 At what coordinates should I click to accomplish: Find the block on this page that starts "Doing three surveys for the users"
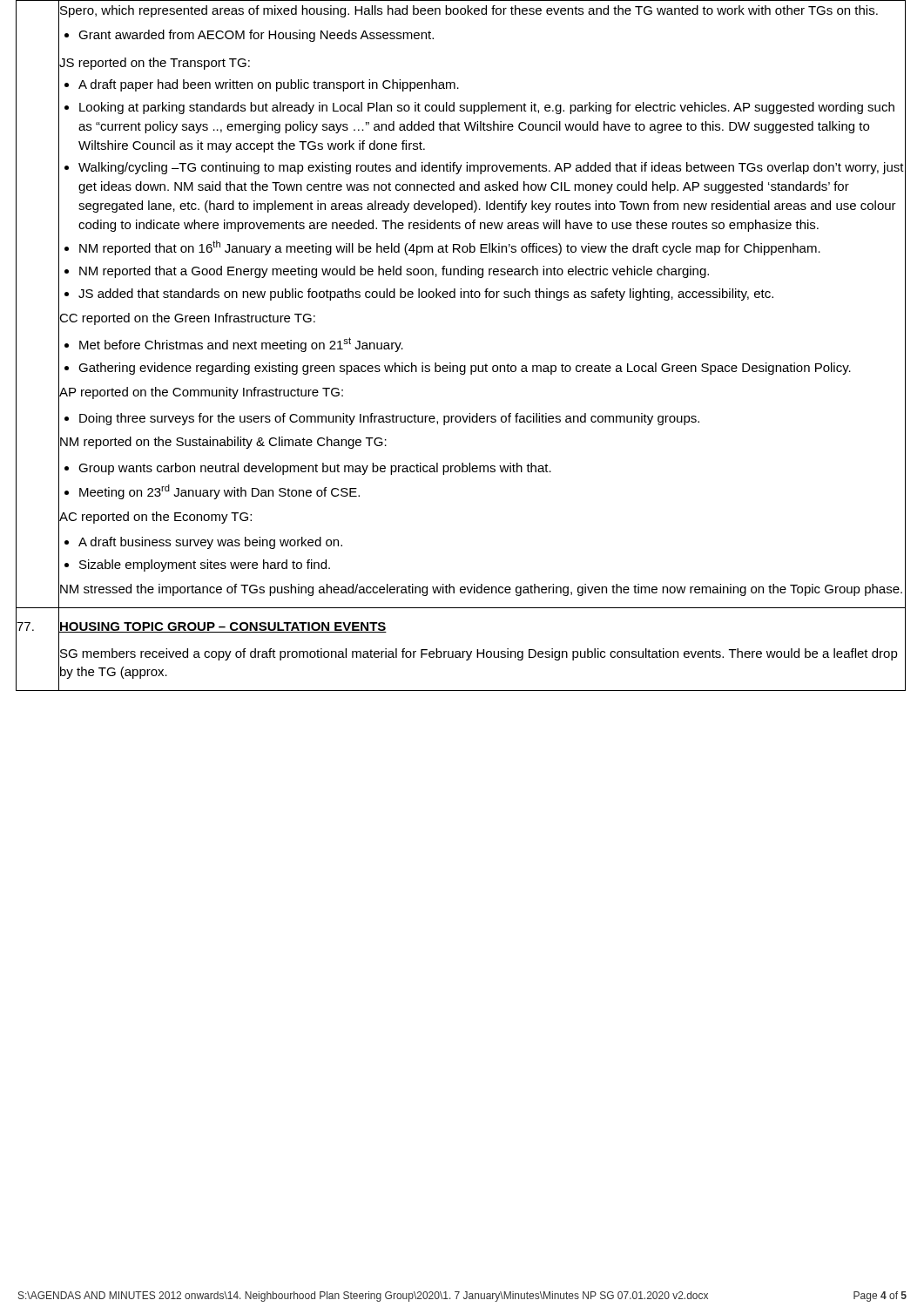(492, 418)
